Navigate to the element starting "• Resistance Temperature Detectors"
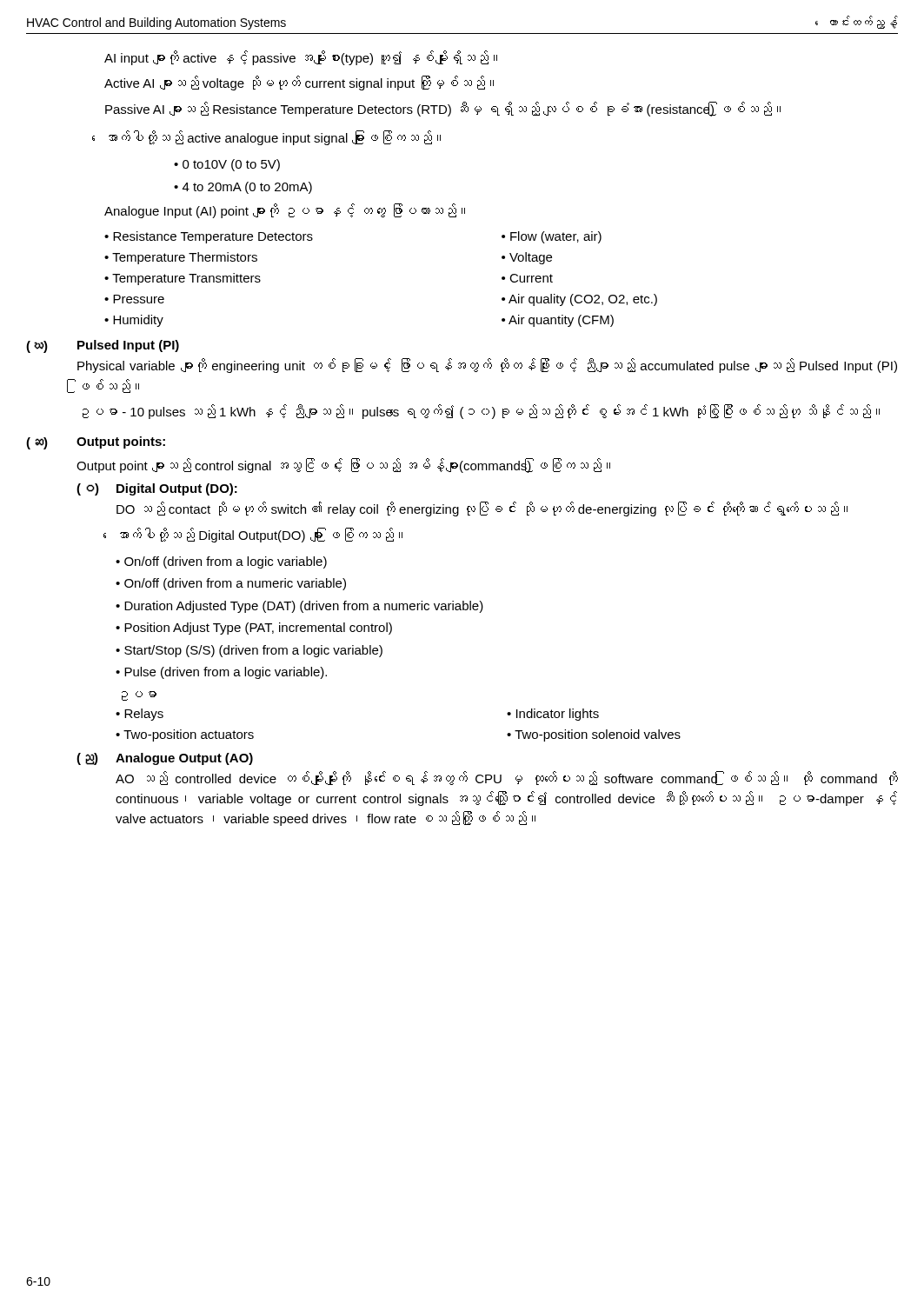Viewport: 924px width, 1304px height. coord(209,236)
